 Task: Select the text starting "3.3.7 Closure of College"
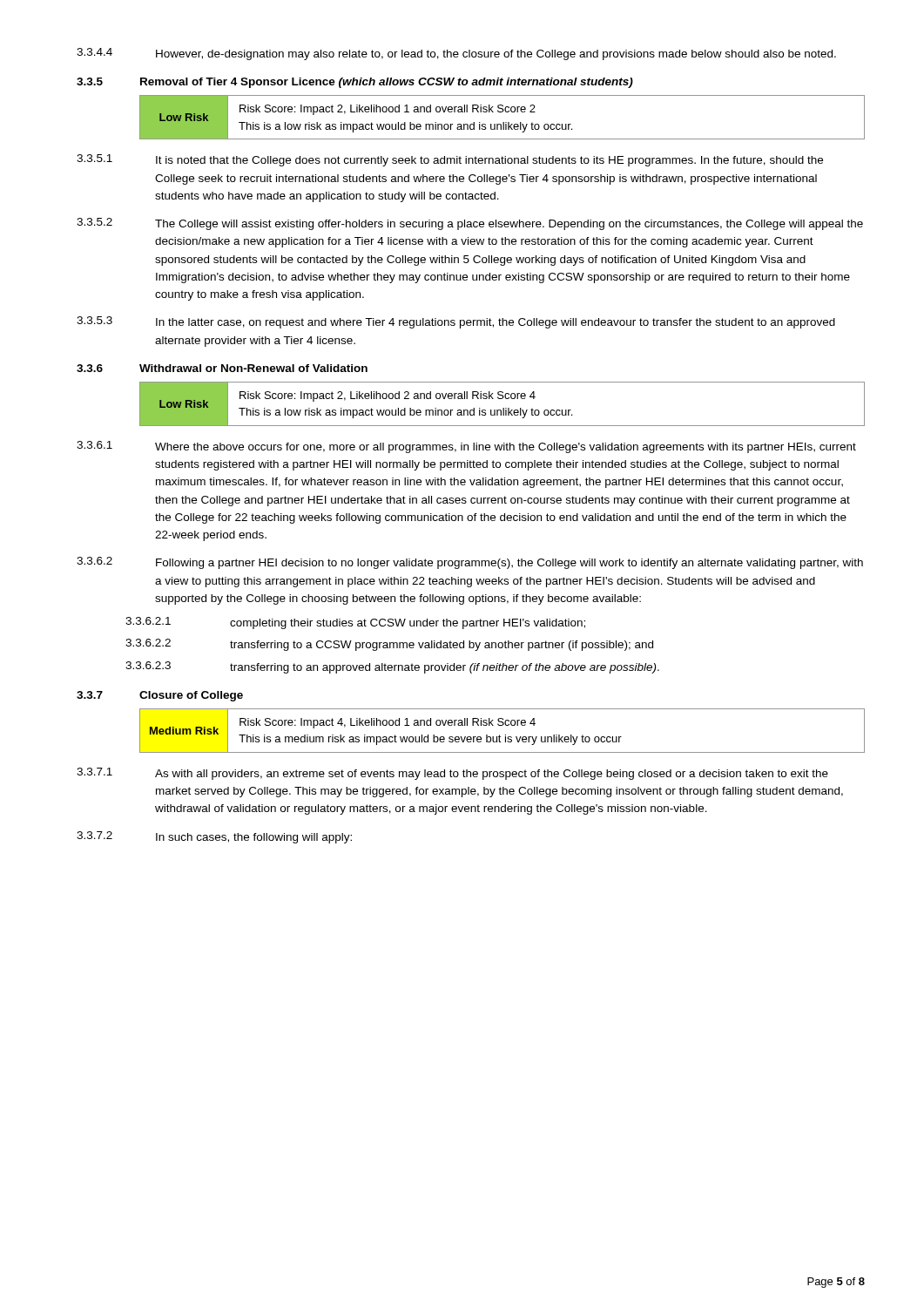coord(160,695)
